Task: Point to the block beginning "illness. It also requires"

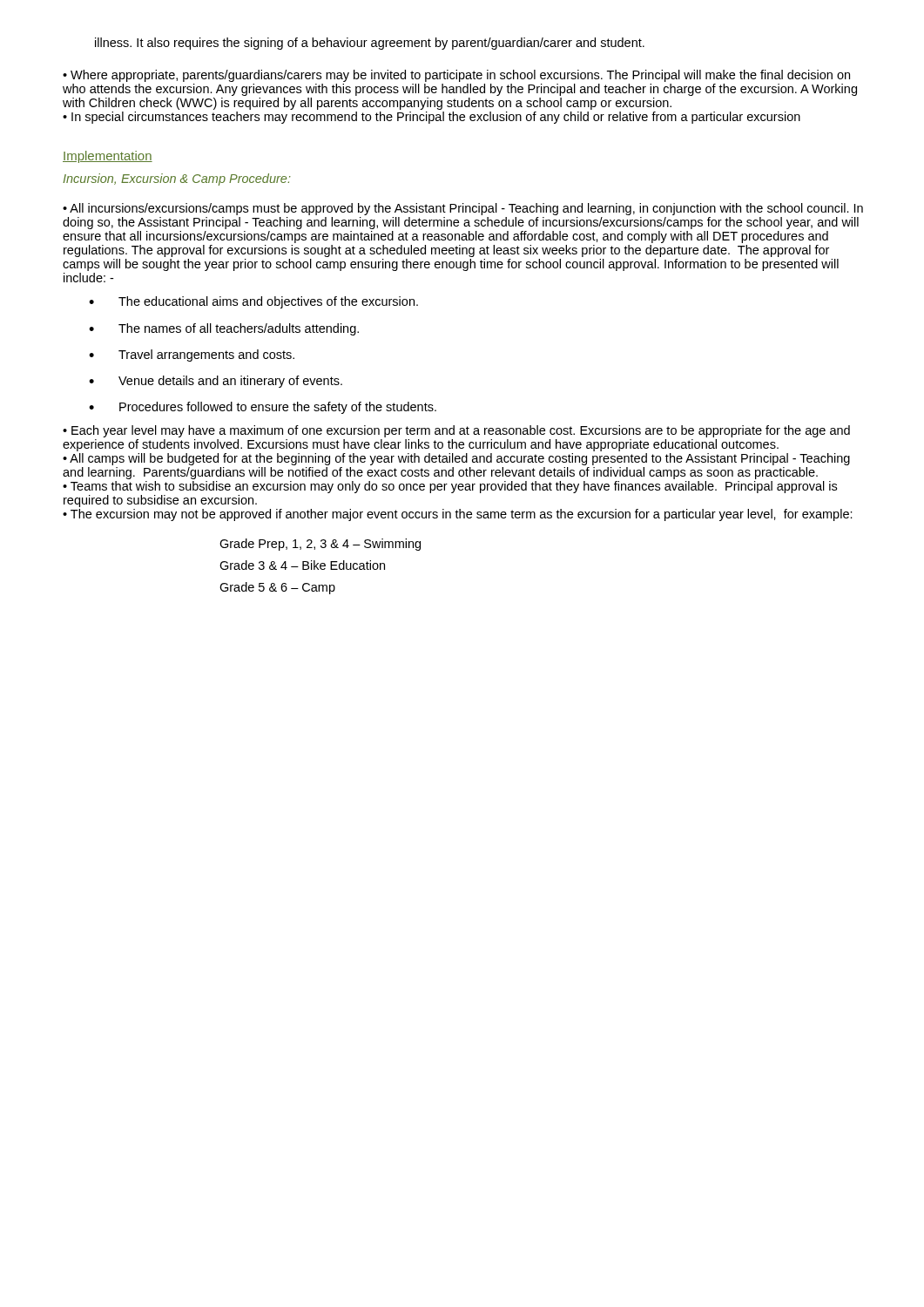Action: [481, 43]
